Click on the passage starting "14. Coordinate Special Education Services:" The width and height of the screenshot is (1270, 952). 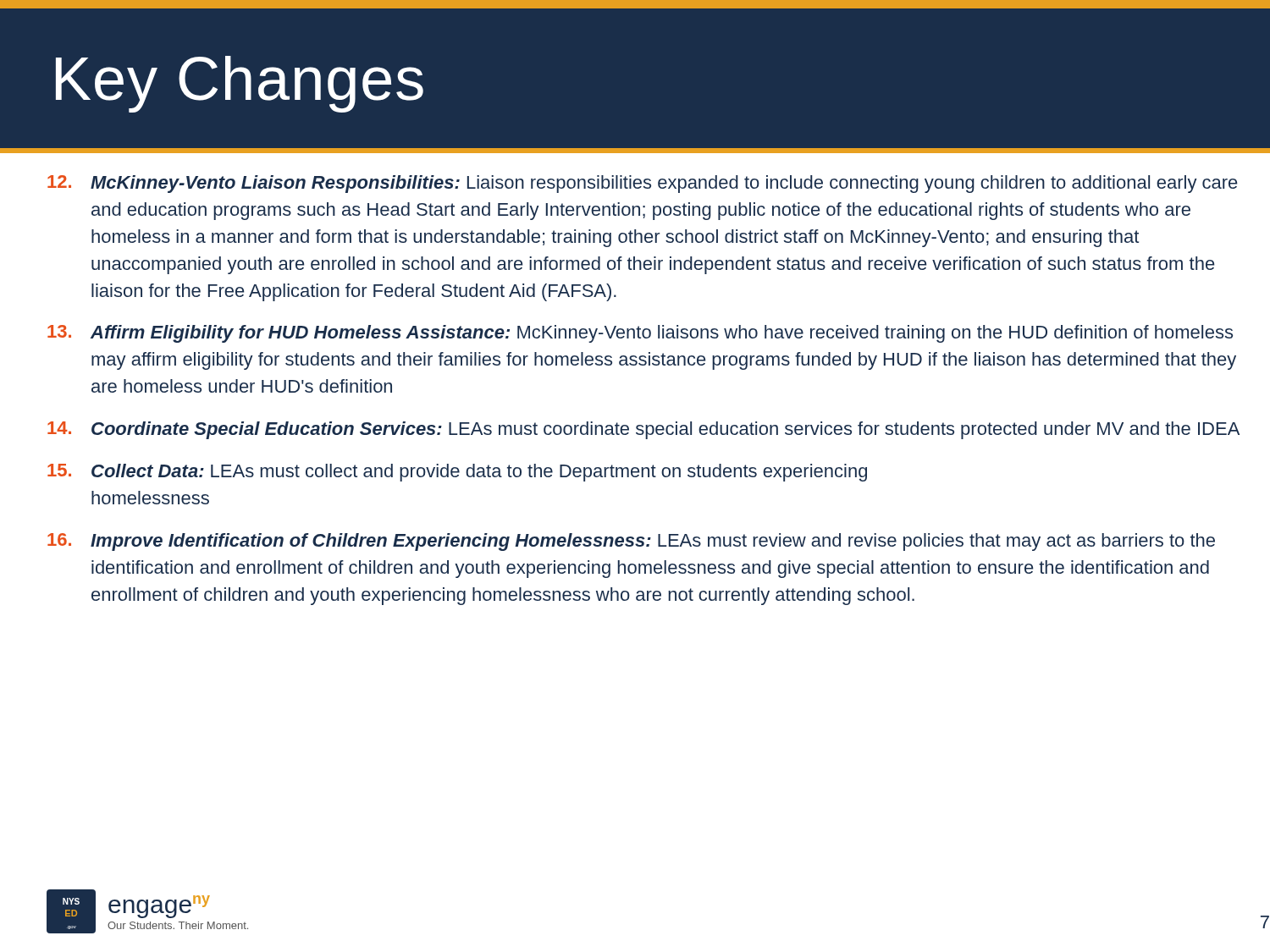643,429
